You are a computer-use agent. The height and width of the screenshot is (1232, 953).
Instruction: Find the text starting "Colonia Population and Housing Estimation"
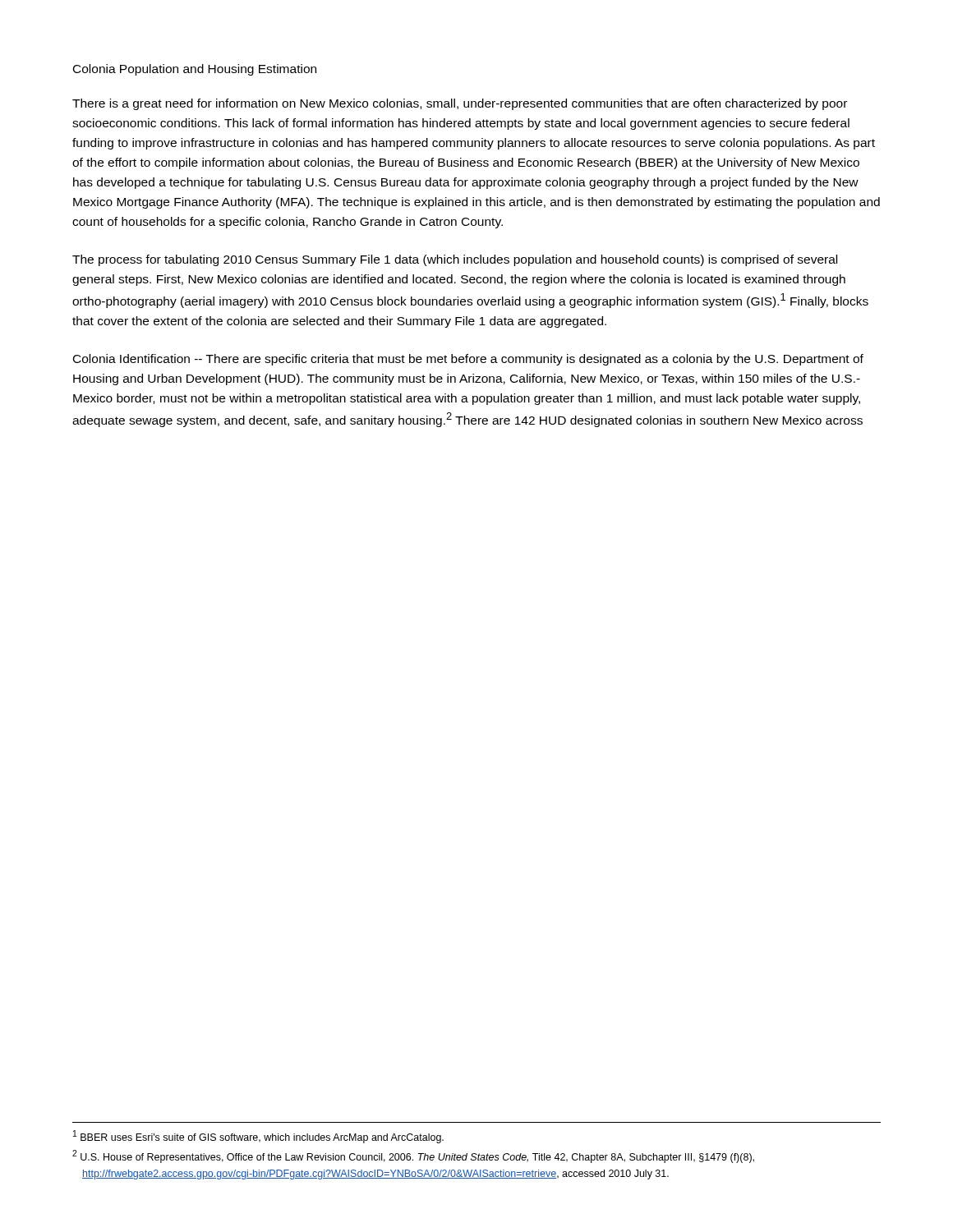[x=195, y=69]
